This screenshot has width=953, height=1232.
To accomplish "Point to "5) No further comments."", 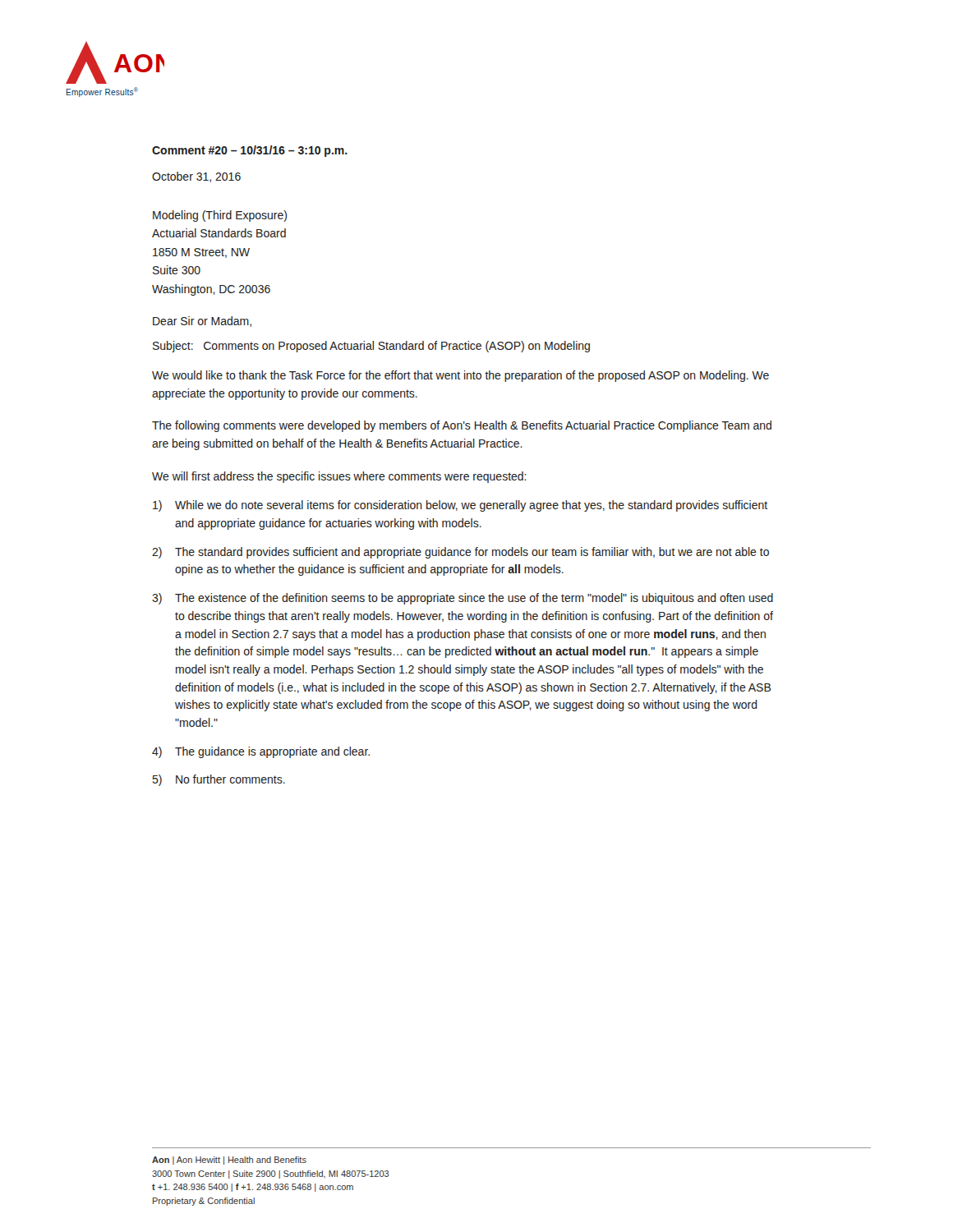I will (219, 780).
